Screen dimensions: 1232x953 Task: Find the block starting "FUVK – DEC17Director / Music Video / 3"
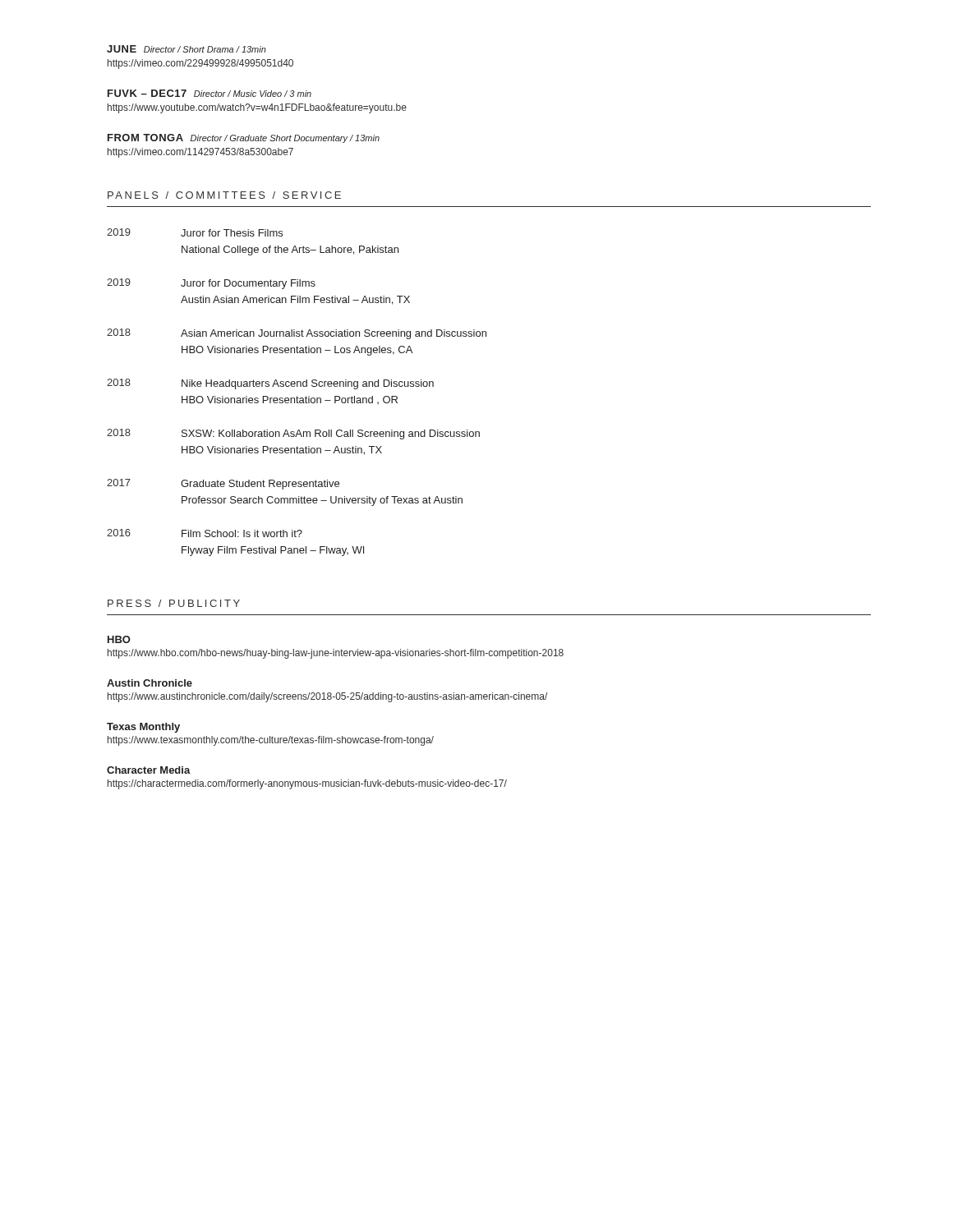[209, 93]
